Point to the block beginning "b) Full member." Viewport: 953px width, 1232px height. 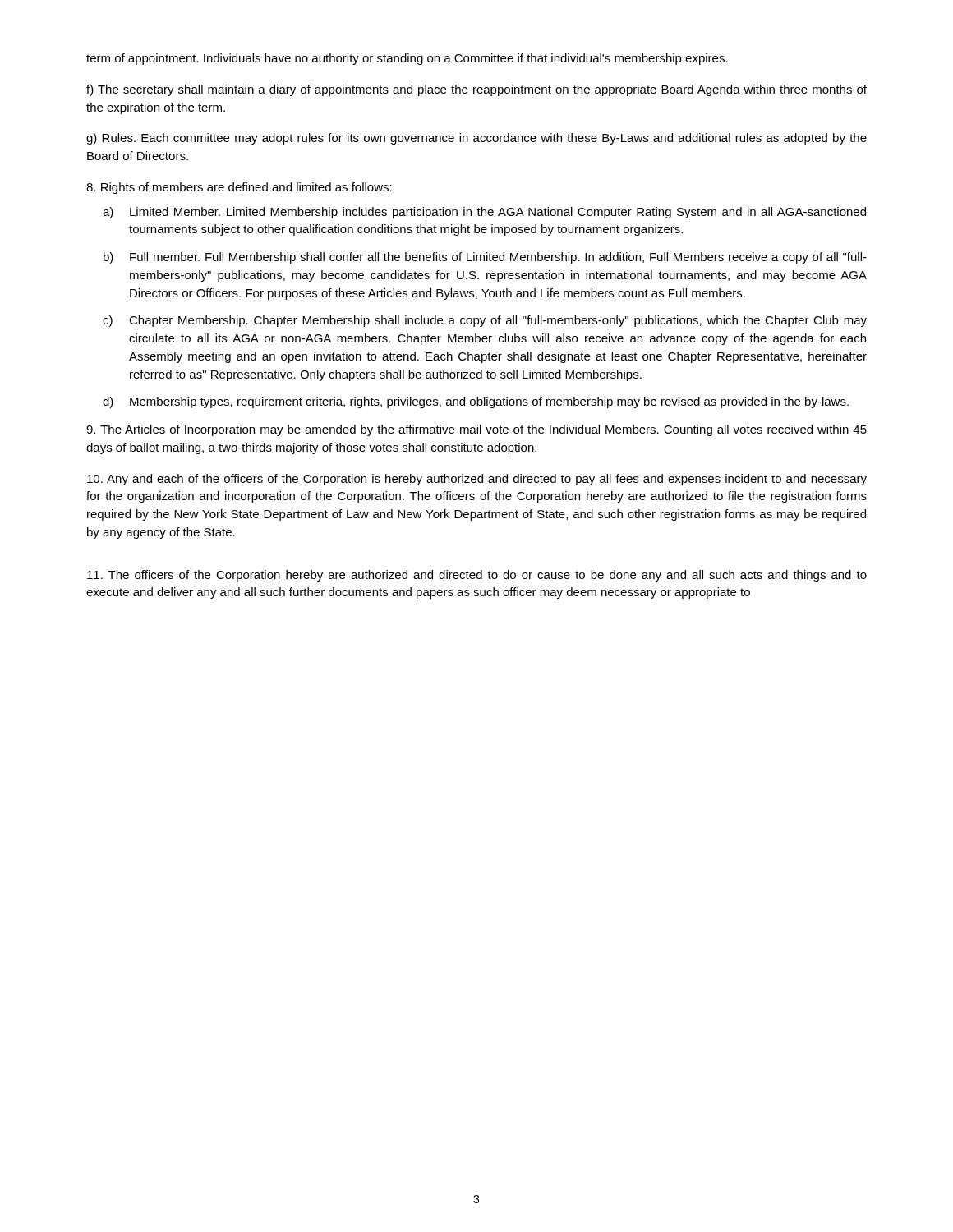pyautogui.click(x=485, y=275)
